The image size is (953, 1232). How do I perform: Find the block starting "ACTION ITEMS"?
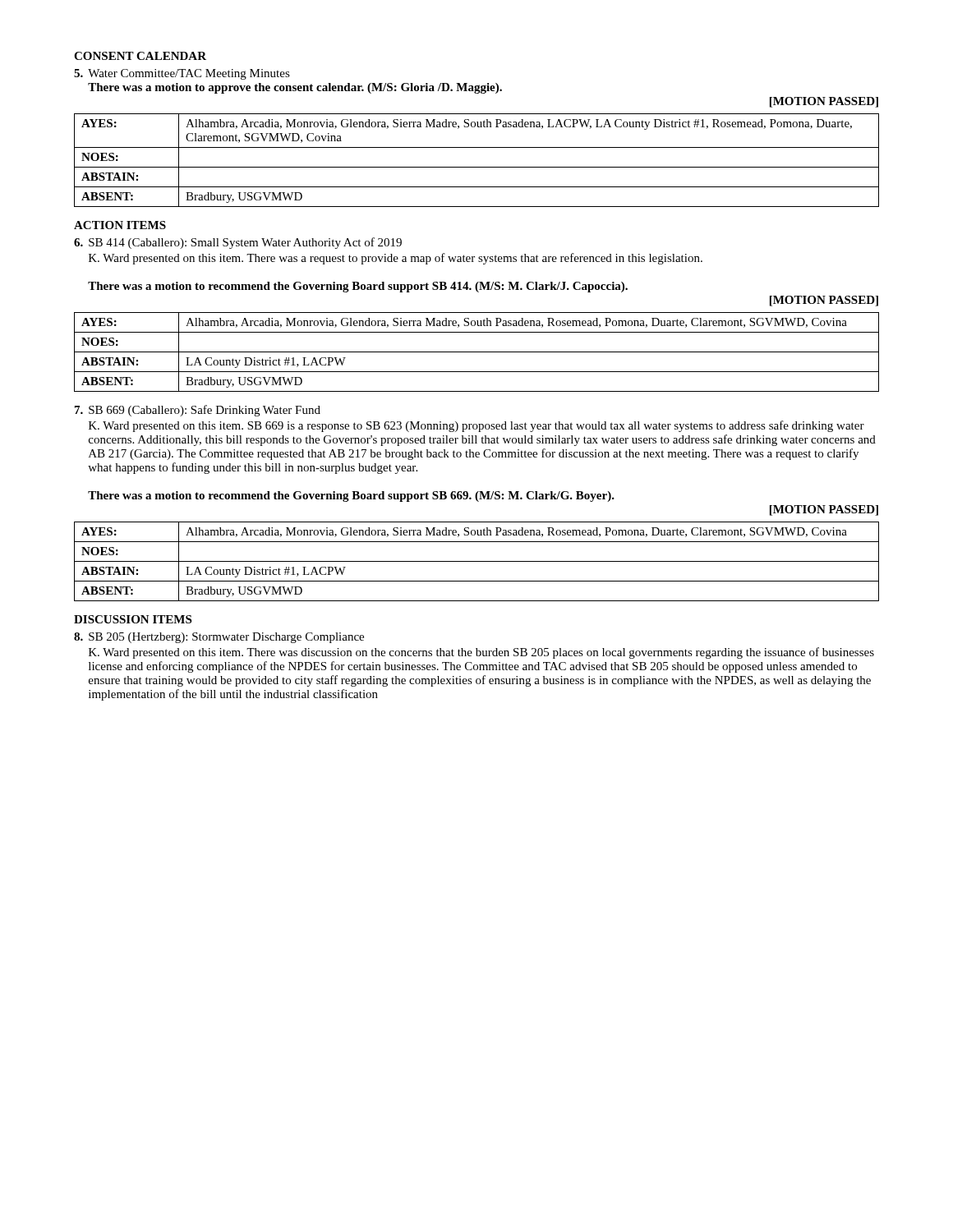(x=120, y=225)
